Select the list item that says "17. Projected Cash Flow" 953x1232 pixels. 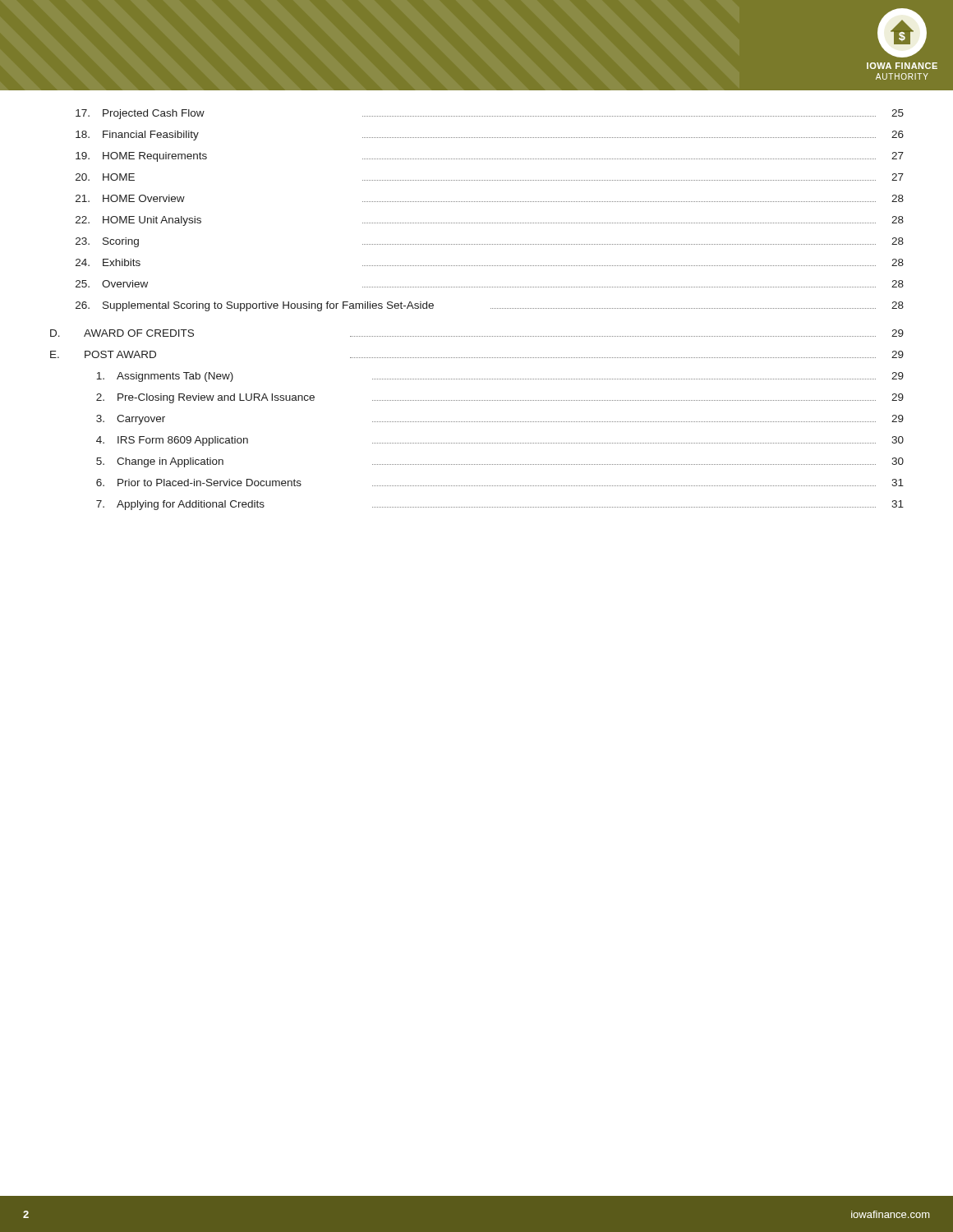476,113
